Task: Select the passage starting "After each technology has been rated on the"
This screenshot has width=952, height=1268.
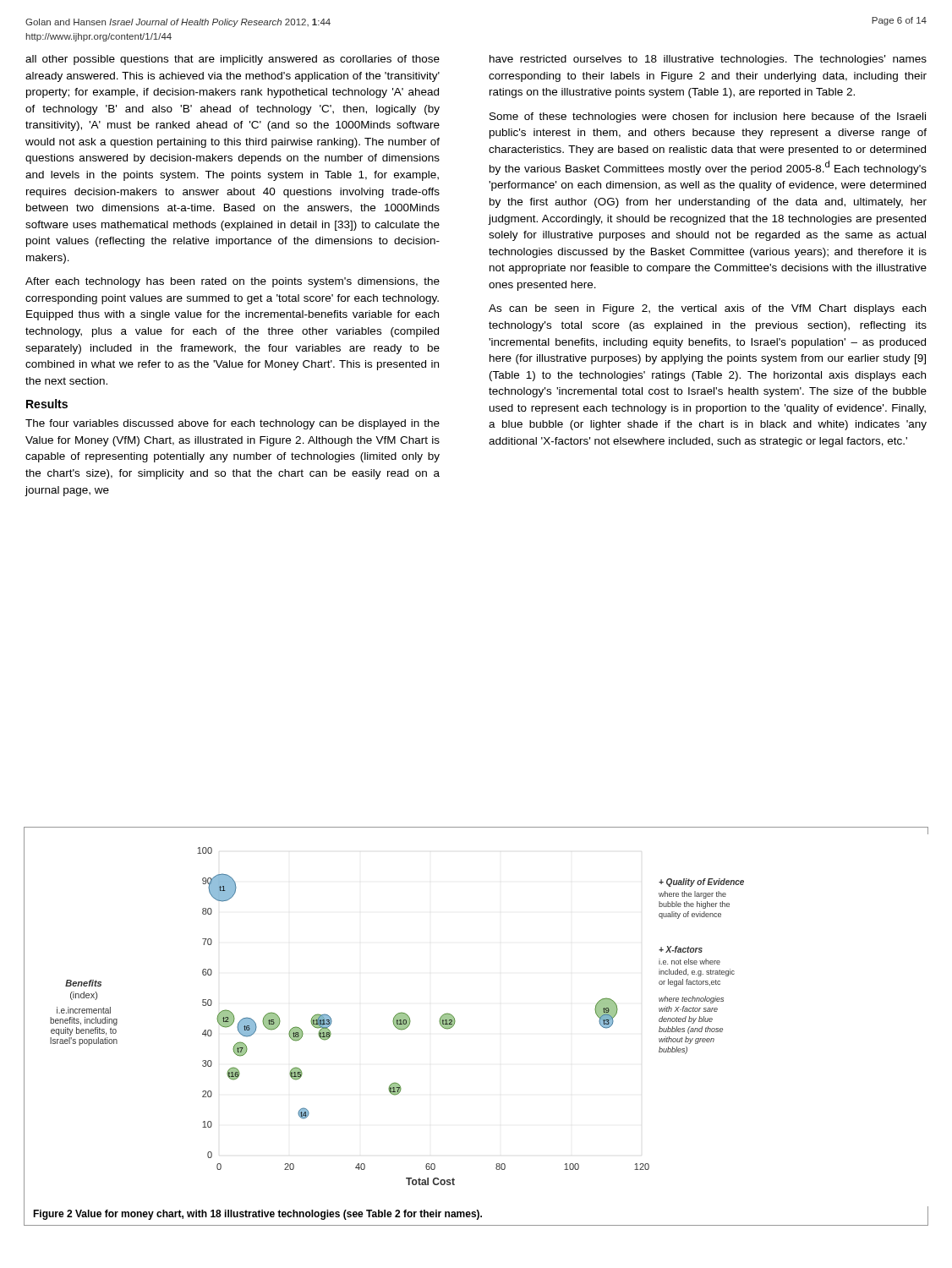Action: click(232, 331)
